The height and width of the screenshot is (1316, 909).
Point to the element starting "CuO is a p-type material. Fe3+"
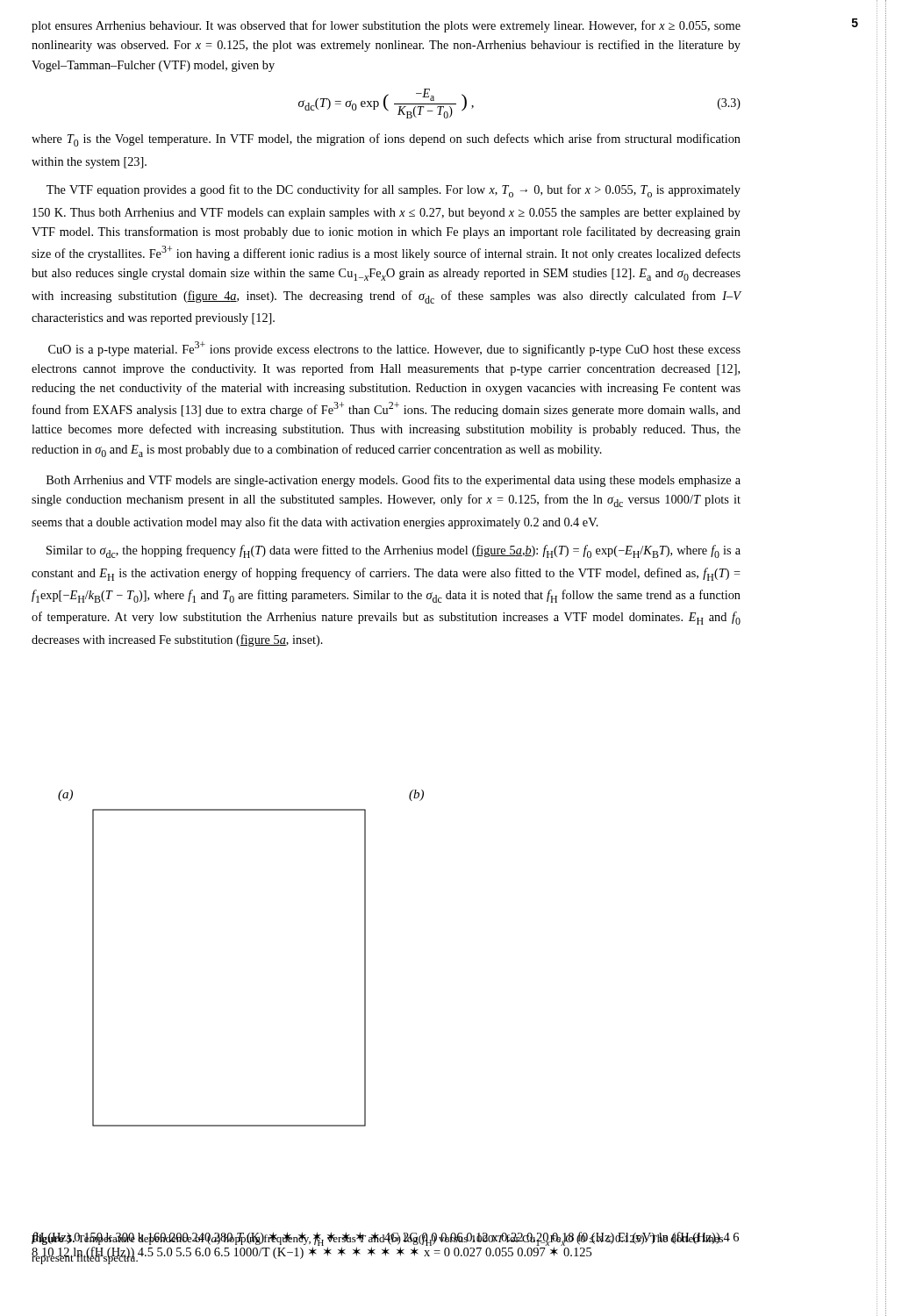click(386, 399)
